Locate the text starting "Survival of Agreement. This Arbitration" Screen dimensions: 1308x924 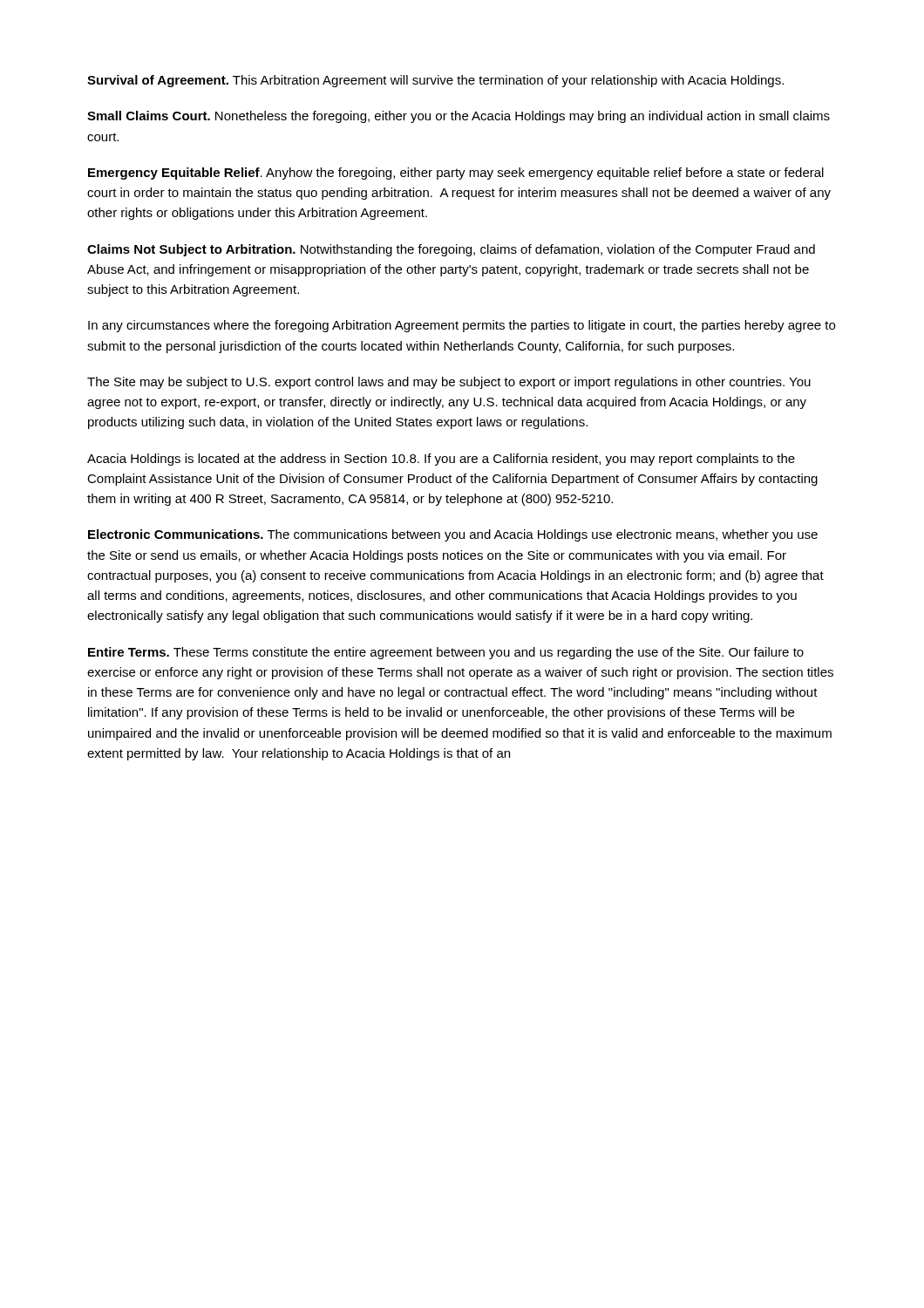(436, 80)
